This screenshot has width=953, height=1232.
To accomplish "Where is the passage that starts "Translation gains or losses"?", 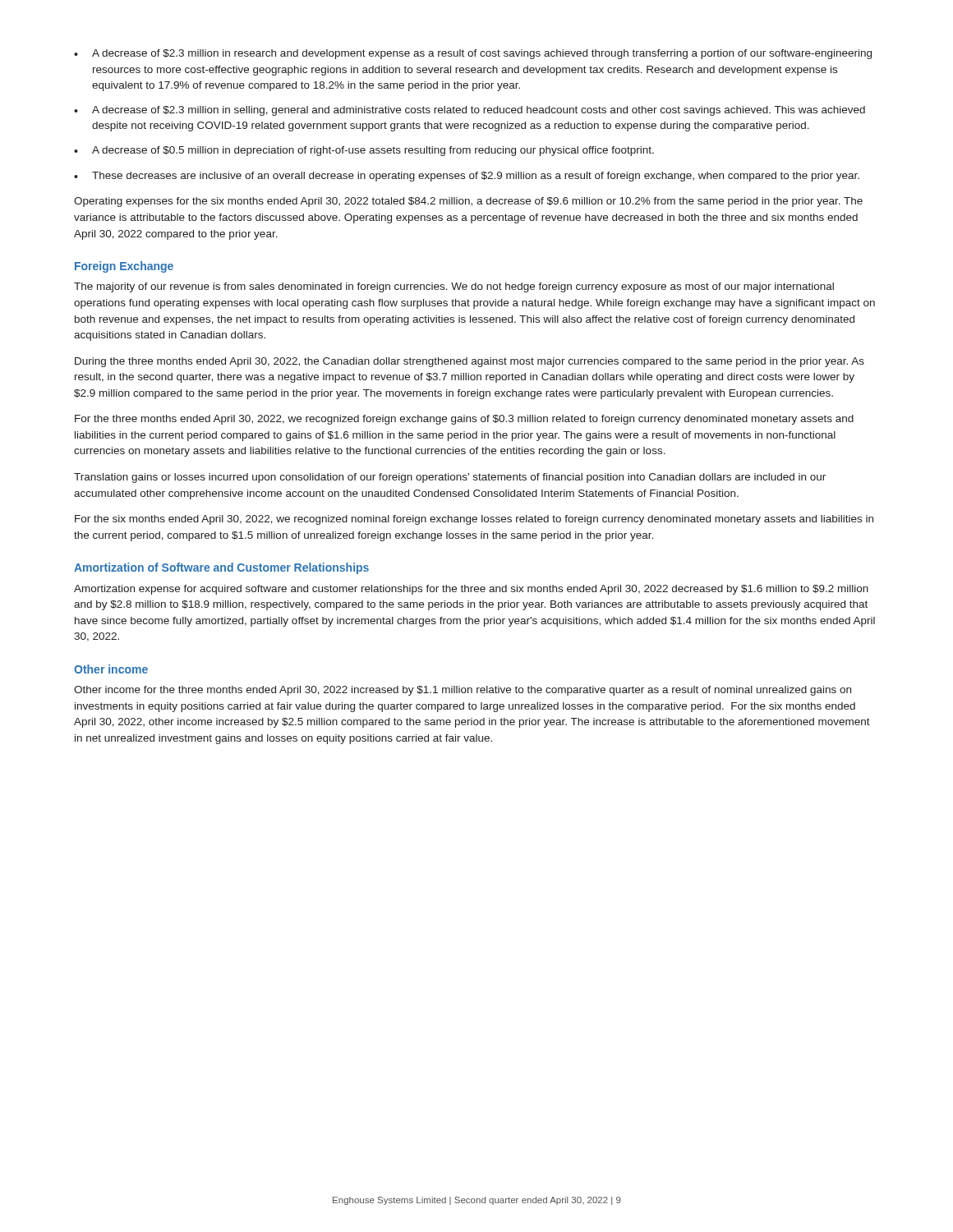I will click(450, 485).
